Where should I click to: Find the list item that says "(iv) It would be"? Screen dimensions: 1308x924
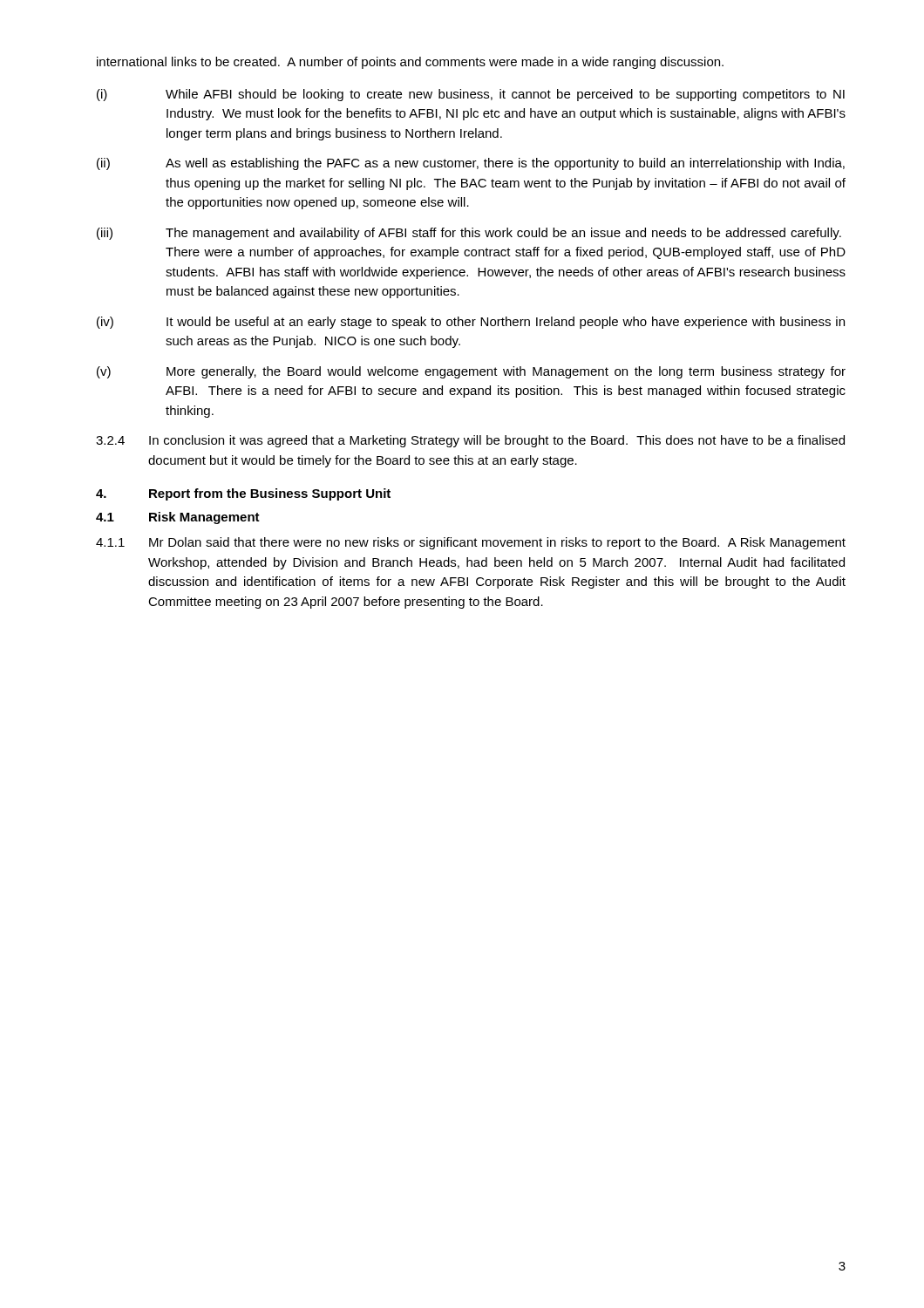pyautogui.click(x=471, y=331)
